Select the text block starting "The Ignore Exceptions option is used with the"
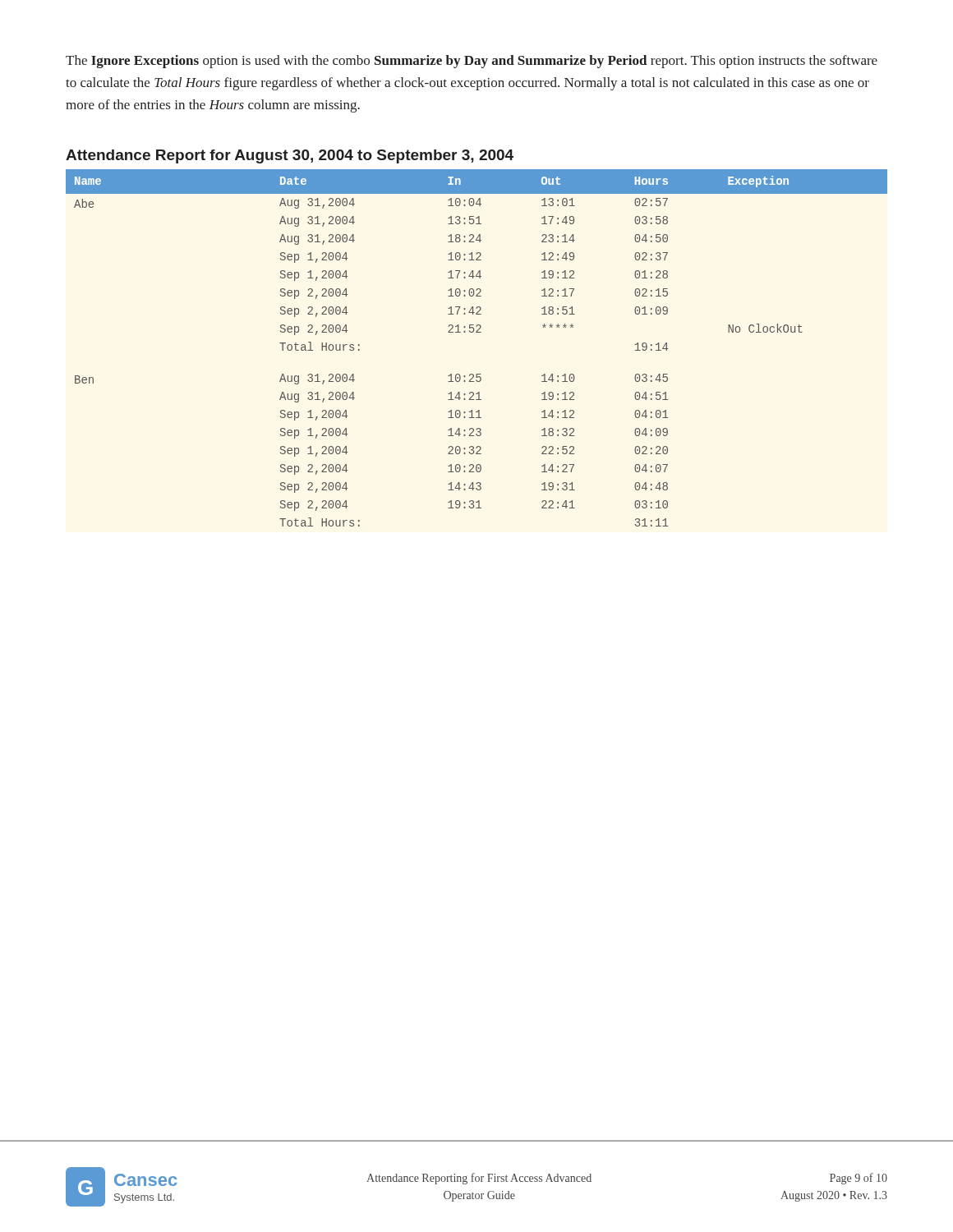The image size is (953, 1232). pyautogui.click(x=472, y=83)
